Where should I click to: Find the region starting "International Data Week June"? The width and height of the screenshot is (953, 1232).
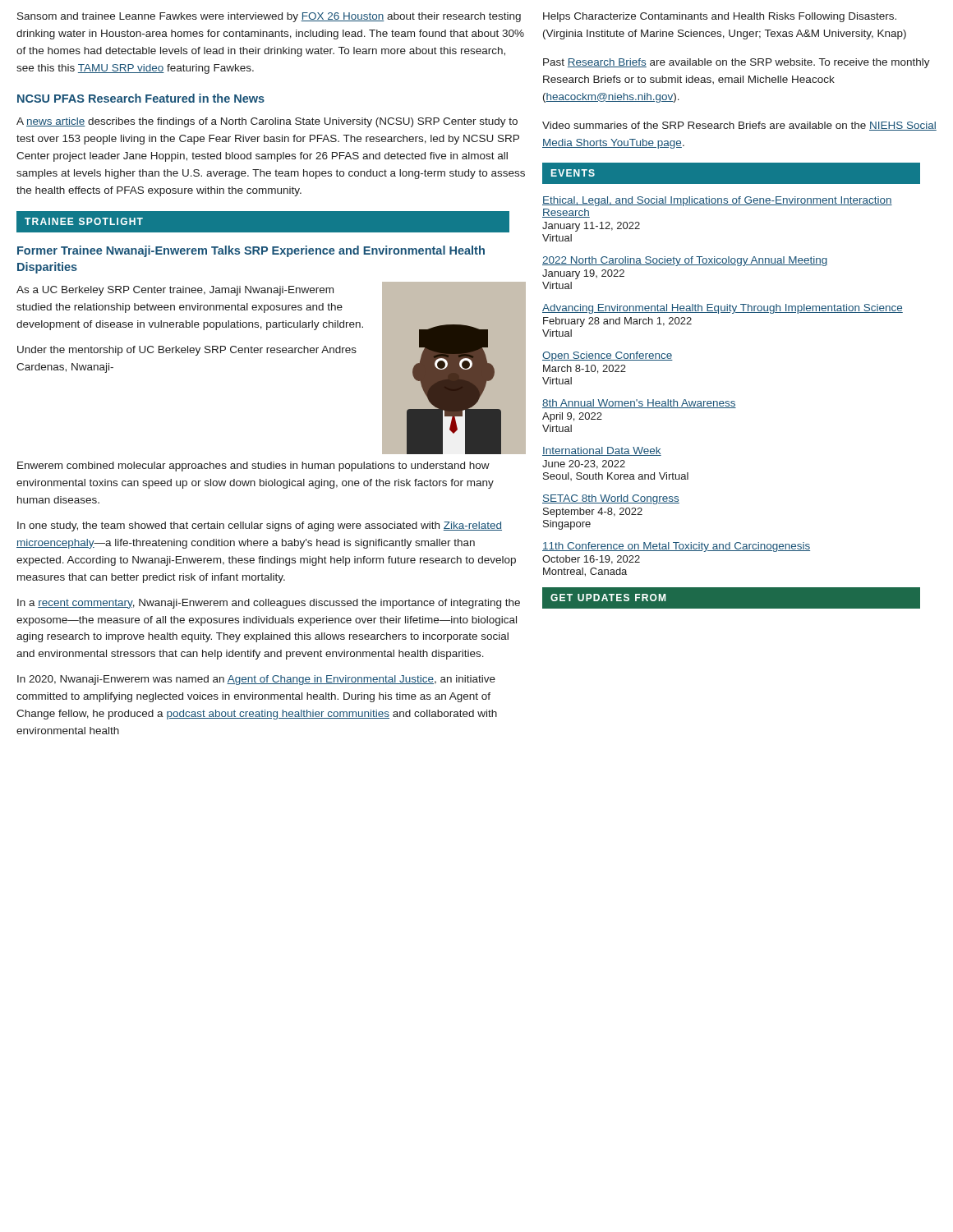(x=602, y=451)
